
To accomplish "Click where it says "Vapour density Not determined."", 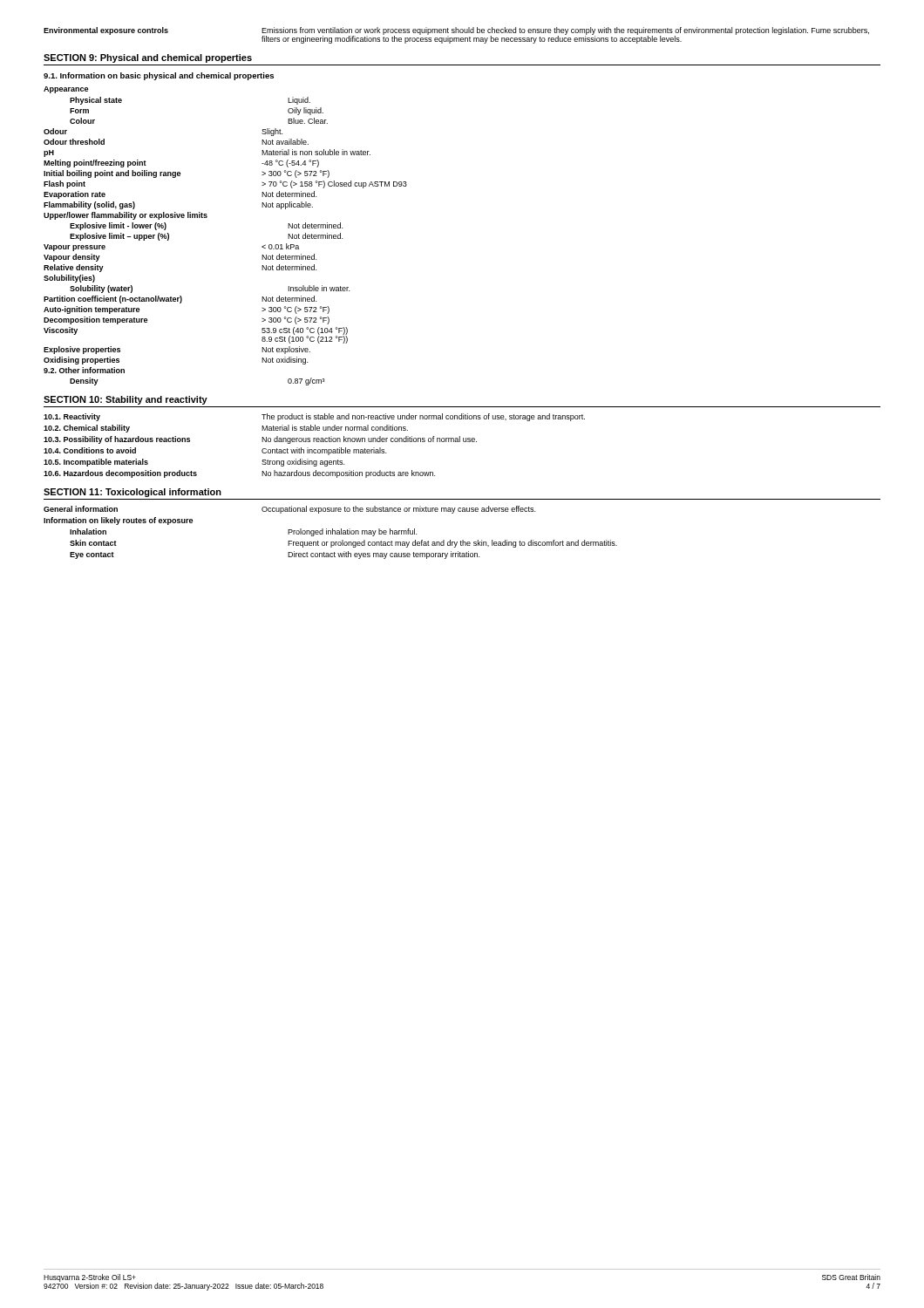I will 74,258.
